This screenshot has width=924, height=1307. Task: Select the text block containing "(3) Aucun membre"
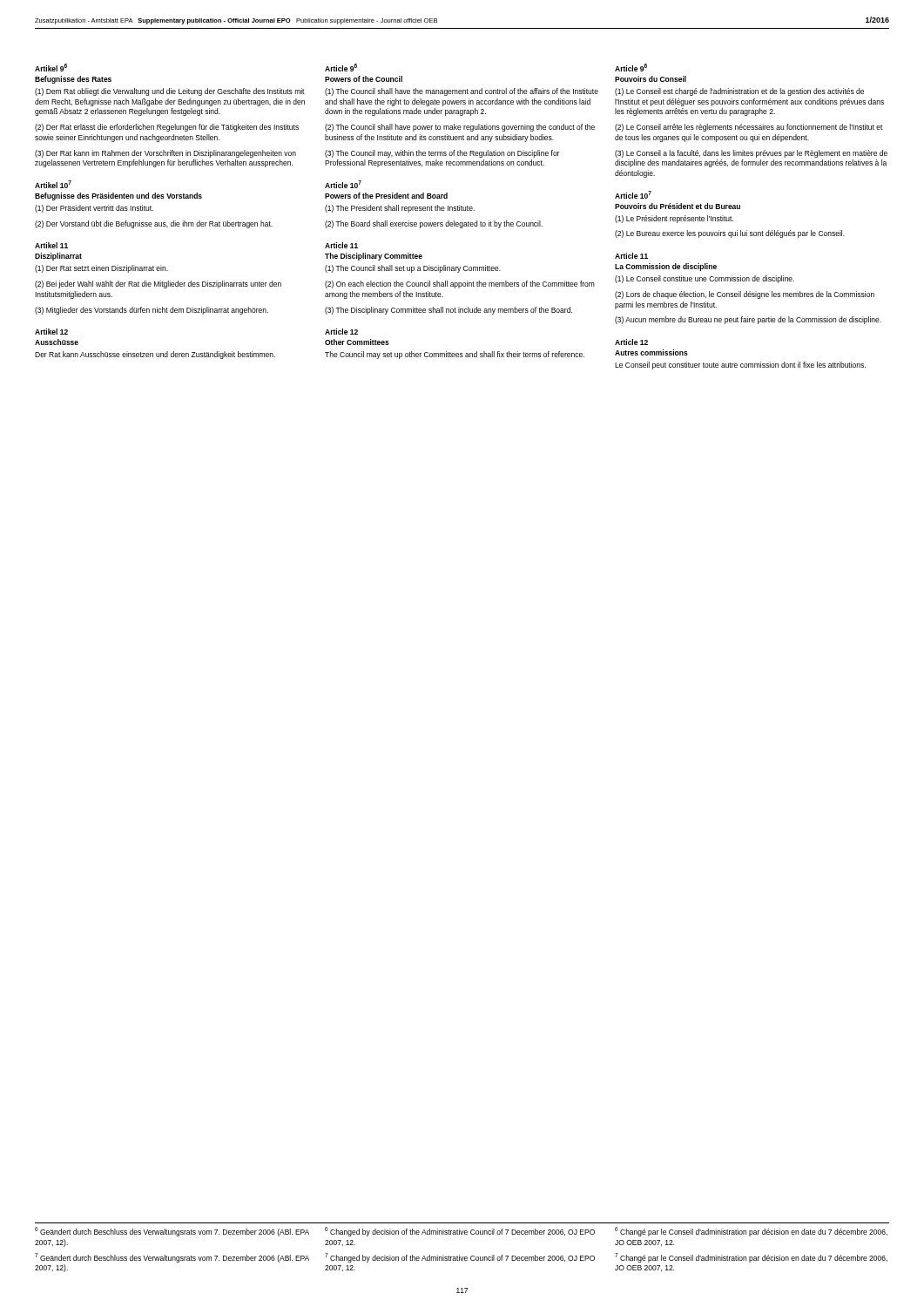tap(748, 320)
